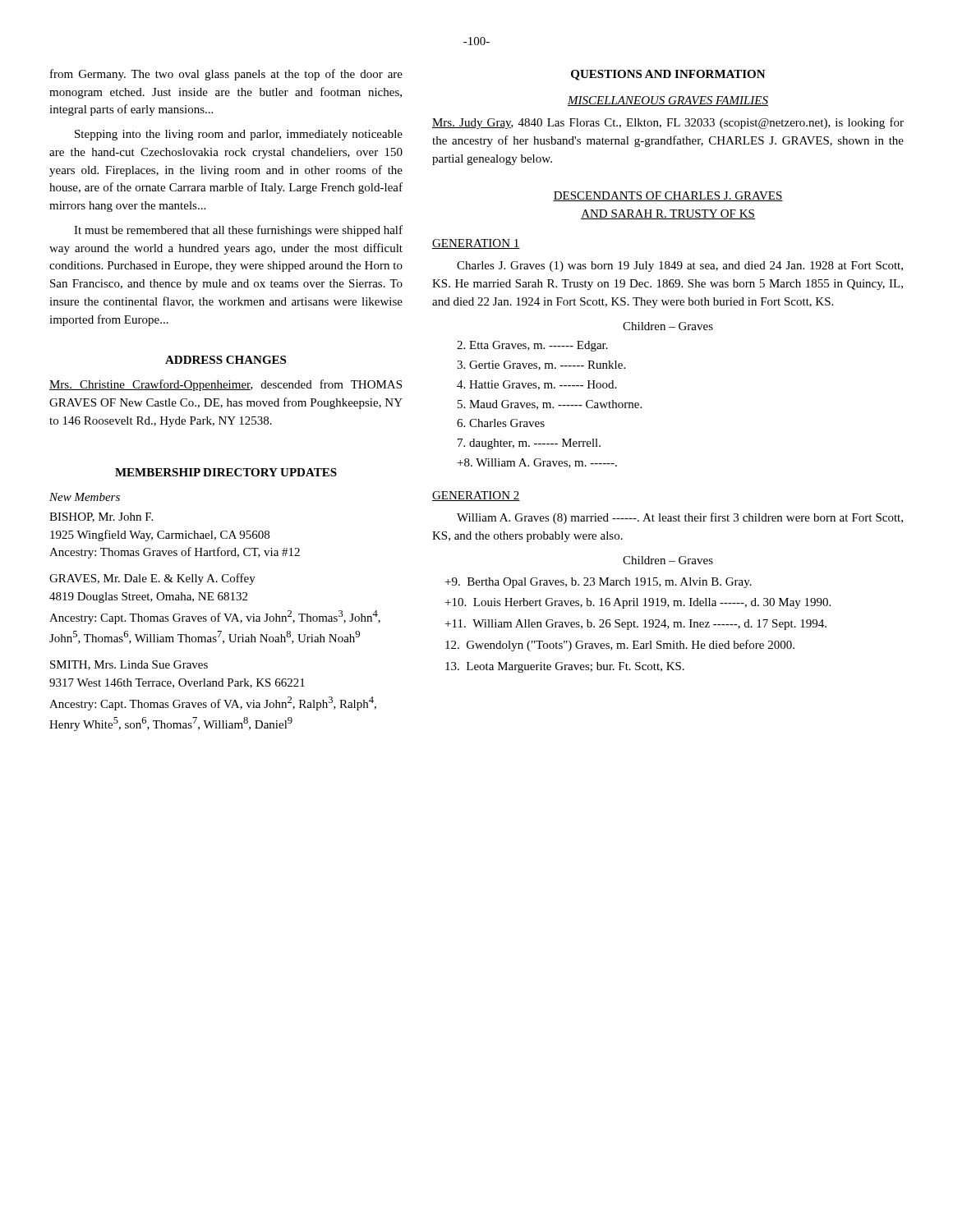Click on the element starting "from Germany. The two oval"

click(x=226, y=92)
